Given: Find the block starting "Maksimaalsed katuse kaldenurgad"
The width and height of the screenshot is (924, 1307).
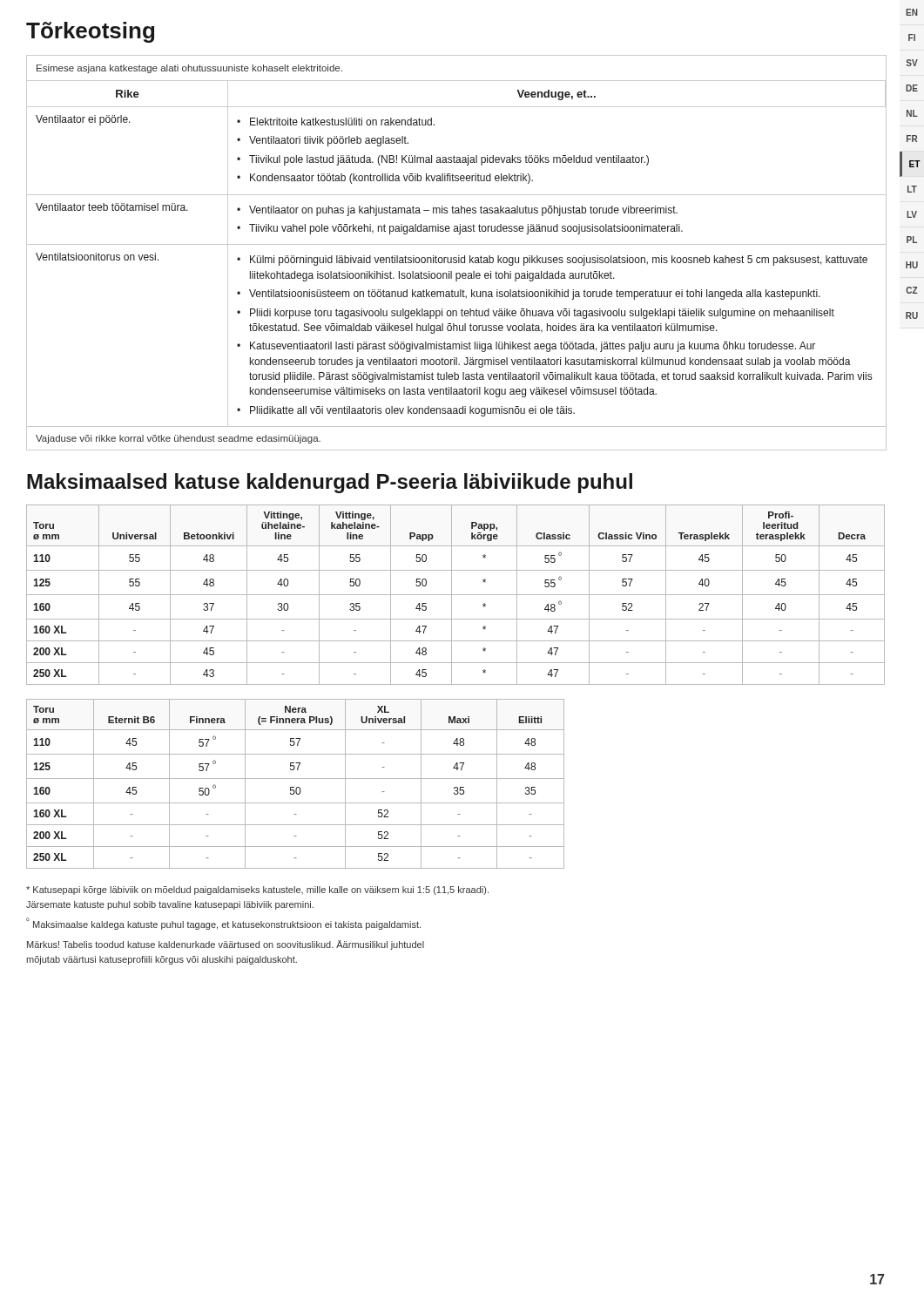Looking at the screenshot, I should (x=330, y=482).
